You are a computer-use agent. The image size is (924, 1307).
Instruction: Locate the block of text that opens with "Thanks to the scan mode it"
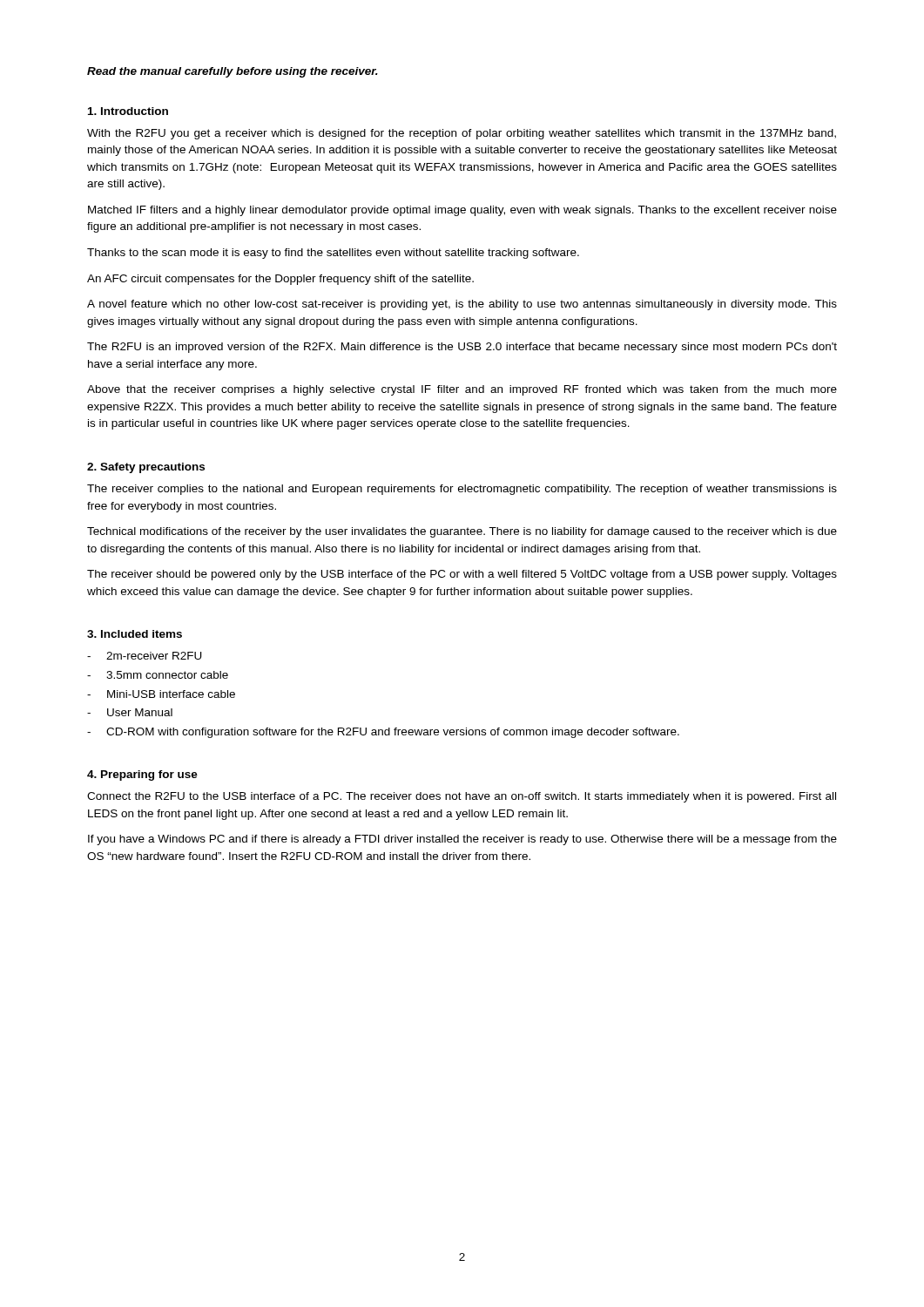point(462,252)
